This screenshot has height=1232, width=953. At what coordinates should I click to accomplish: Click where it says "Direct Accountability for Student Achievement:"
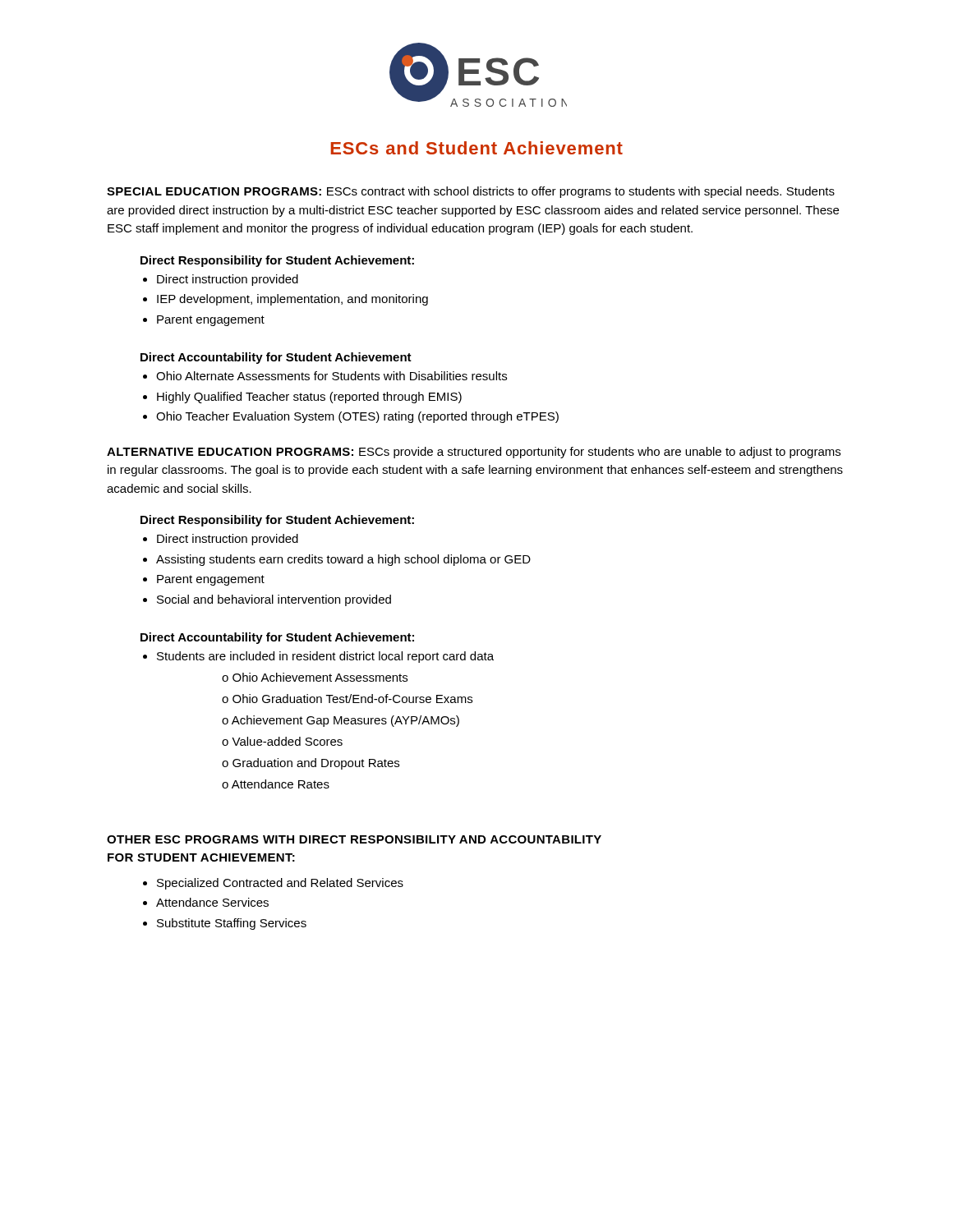[x=278, y=637]
